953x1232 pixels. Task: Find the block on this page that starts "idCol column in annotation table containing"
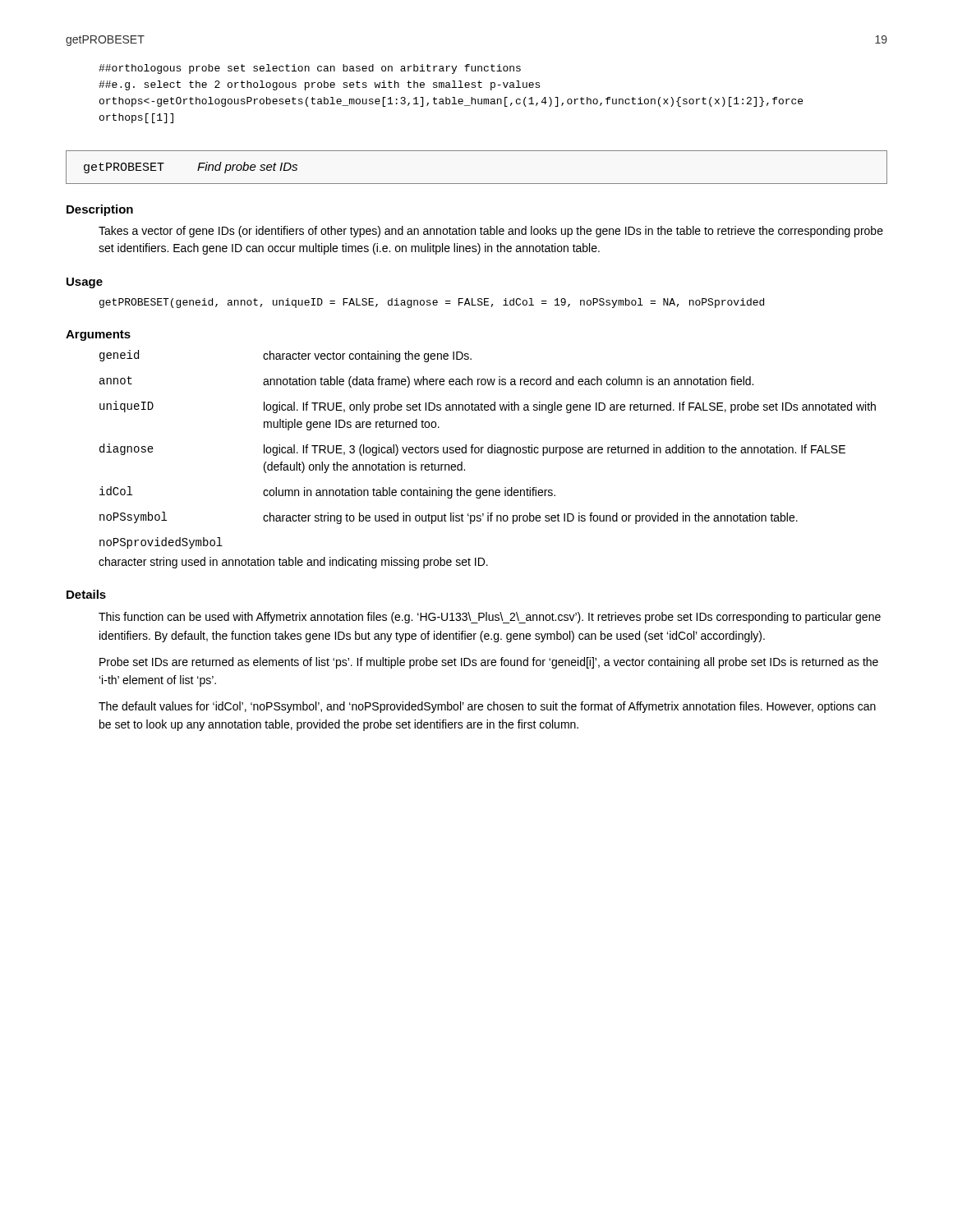[x=493, y=493]
